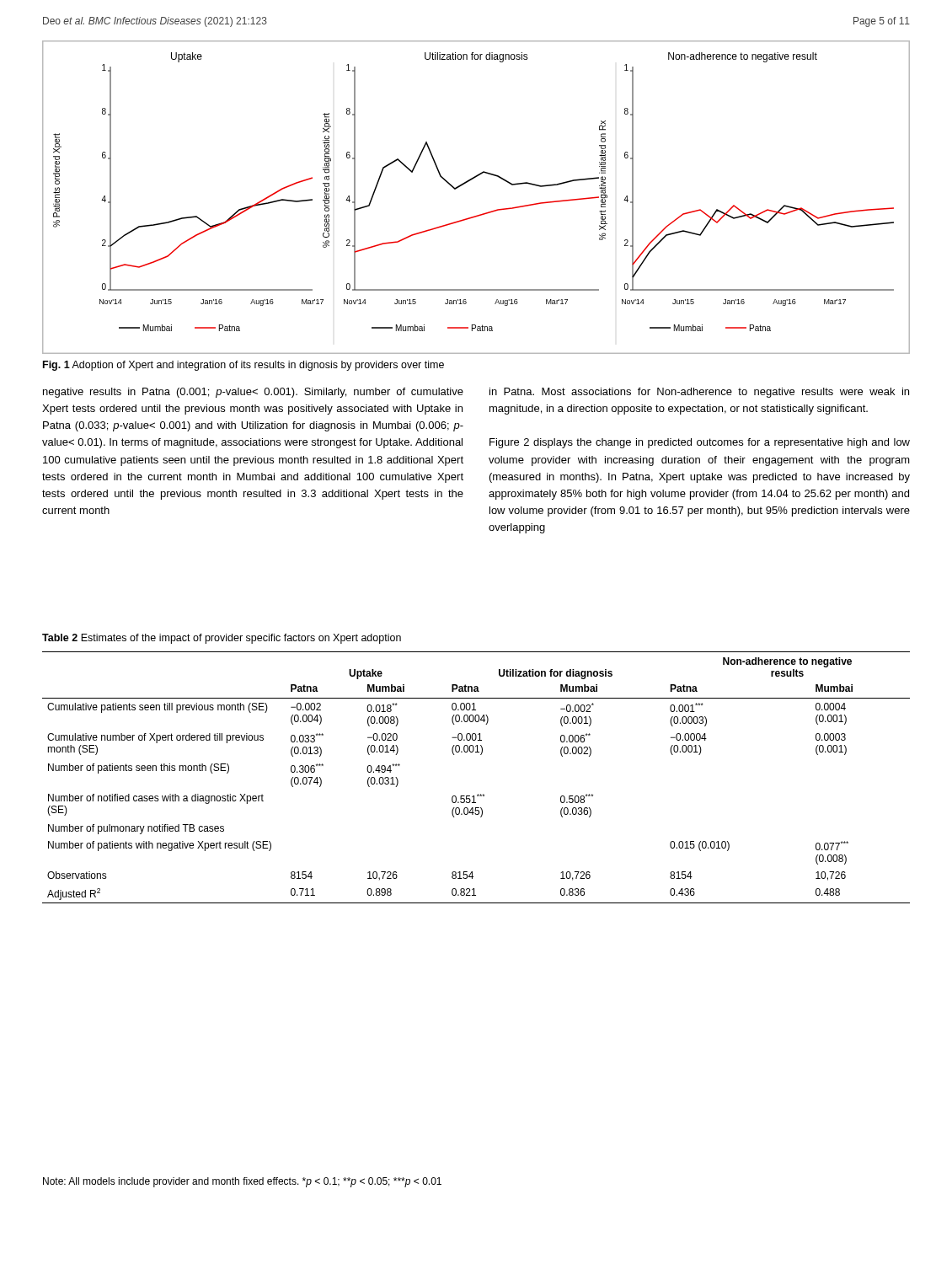Click on the caption that says "Table 2 Estimates of the impact"
Viewport: 952px width, 1264px height.
222,638
